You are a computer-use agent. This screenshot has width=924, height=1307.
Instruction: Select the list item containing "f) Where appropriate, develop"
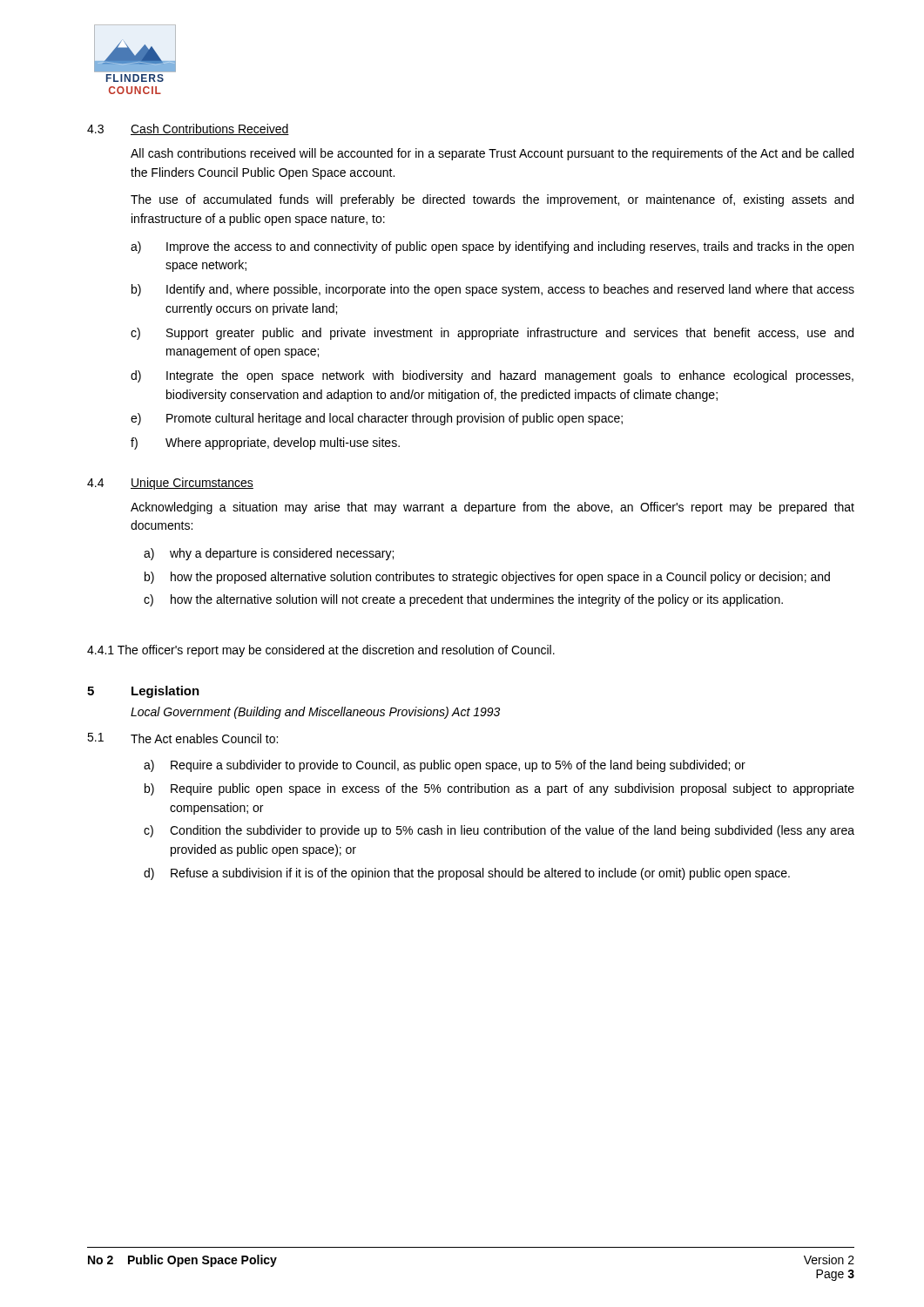point(265,444)
